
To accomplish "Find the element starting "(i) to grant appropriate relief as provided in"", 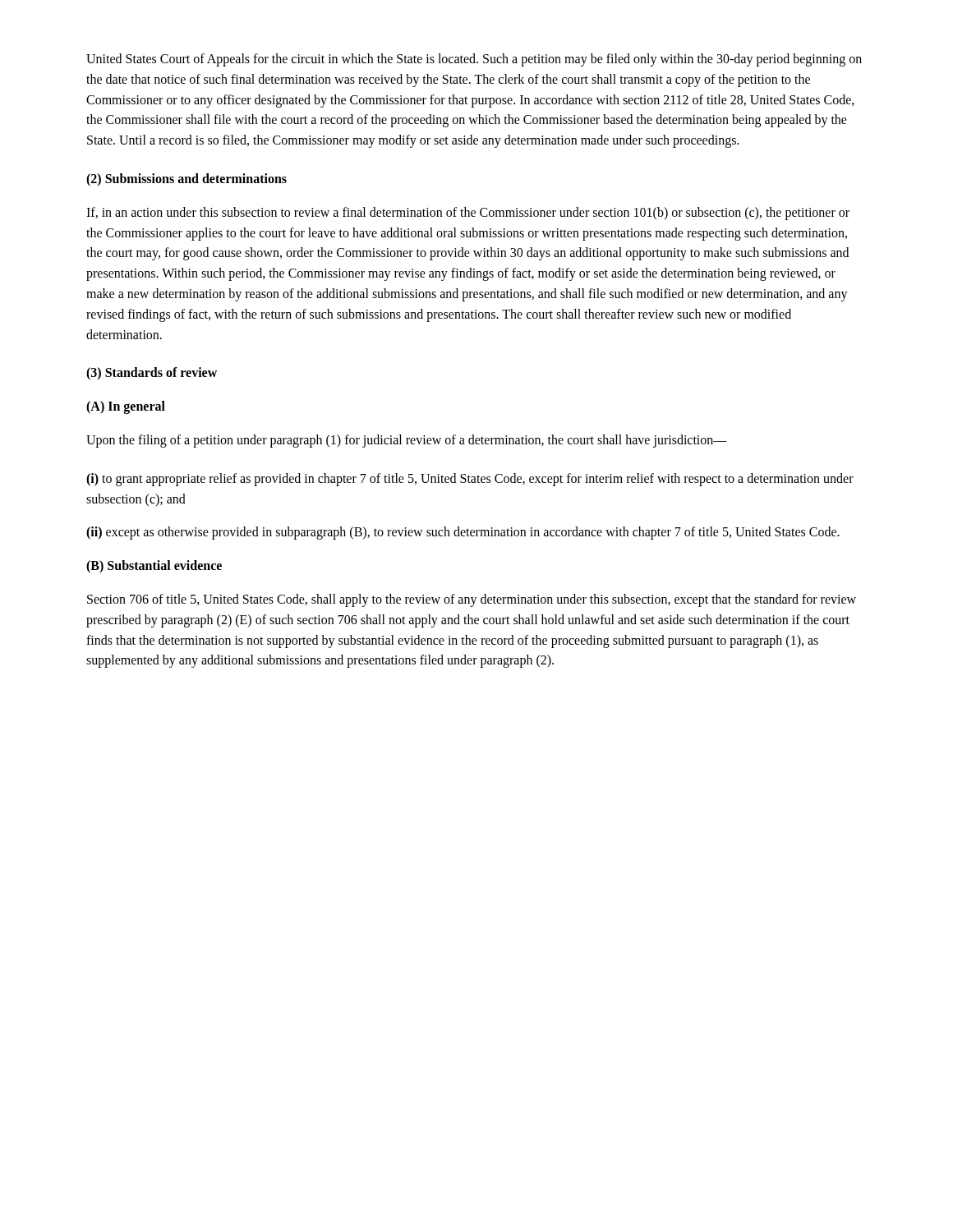I will (470, 488).
